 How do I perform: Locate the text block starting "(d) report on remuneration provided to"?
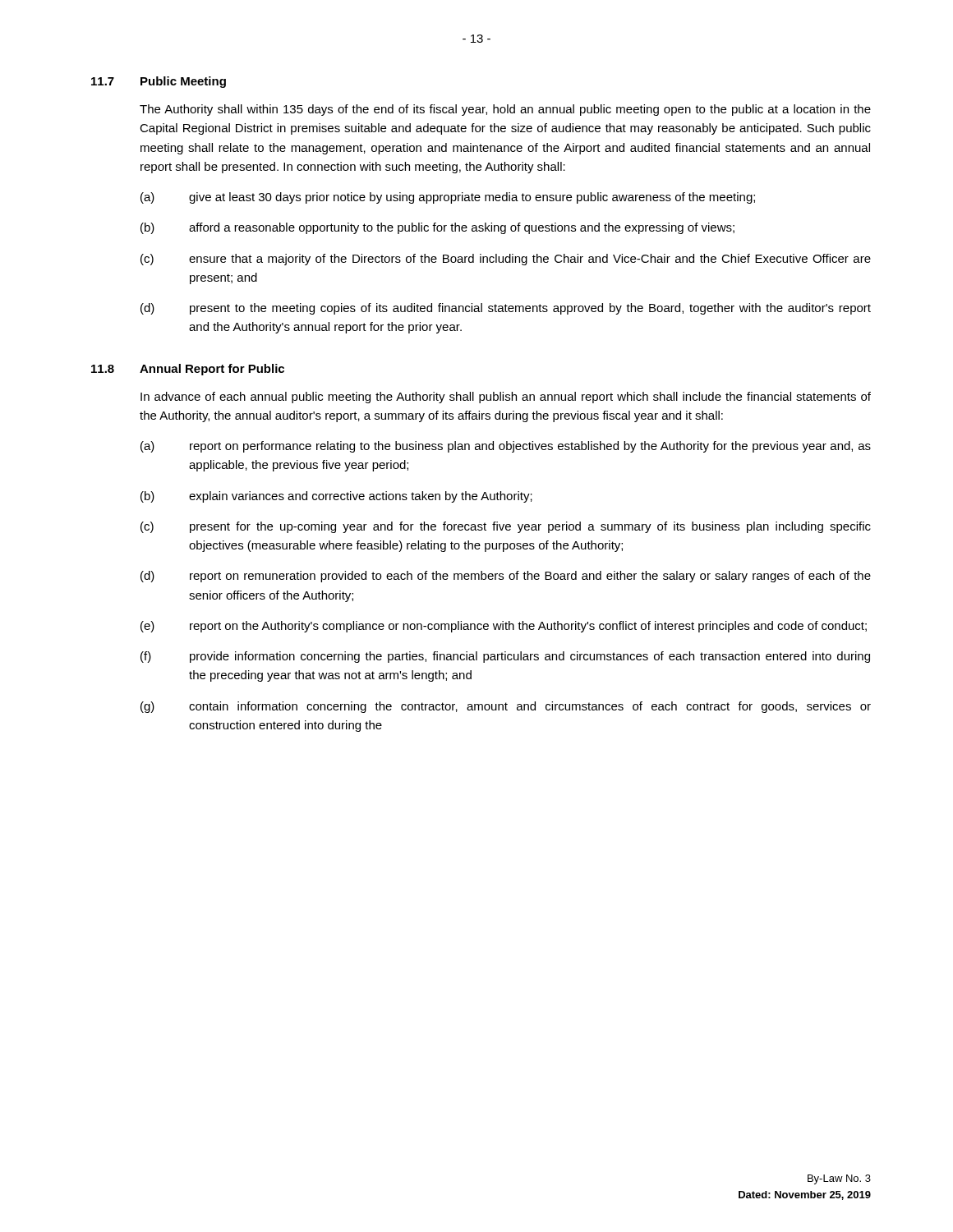[x=505, y=585]
